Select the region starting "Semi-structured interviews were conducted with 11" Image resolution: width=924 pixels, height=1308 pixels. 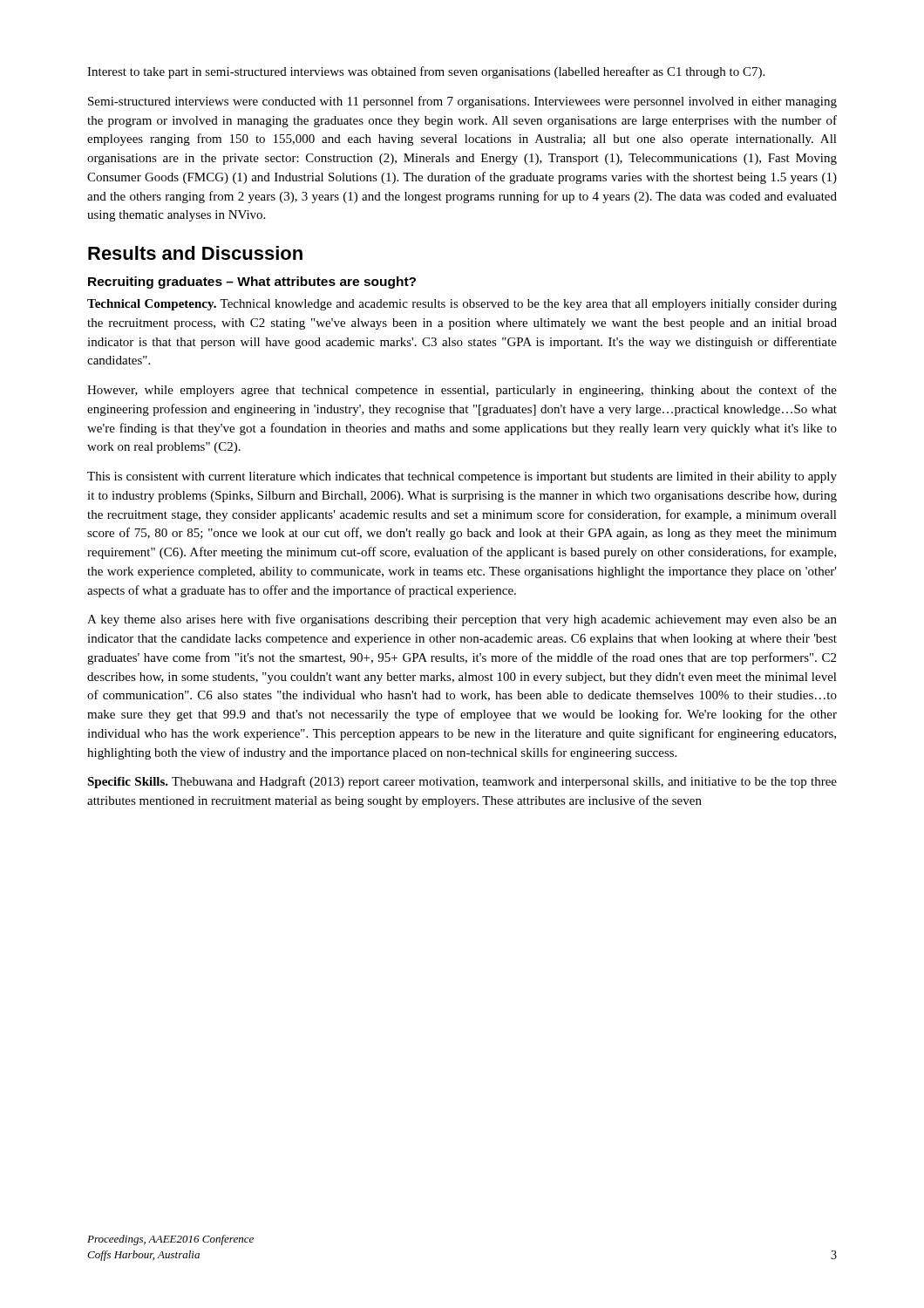tap(462, 158)
